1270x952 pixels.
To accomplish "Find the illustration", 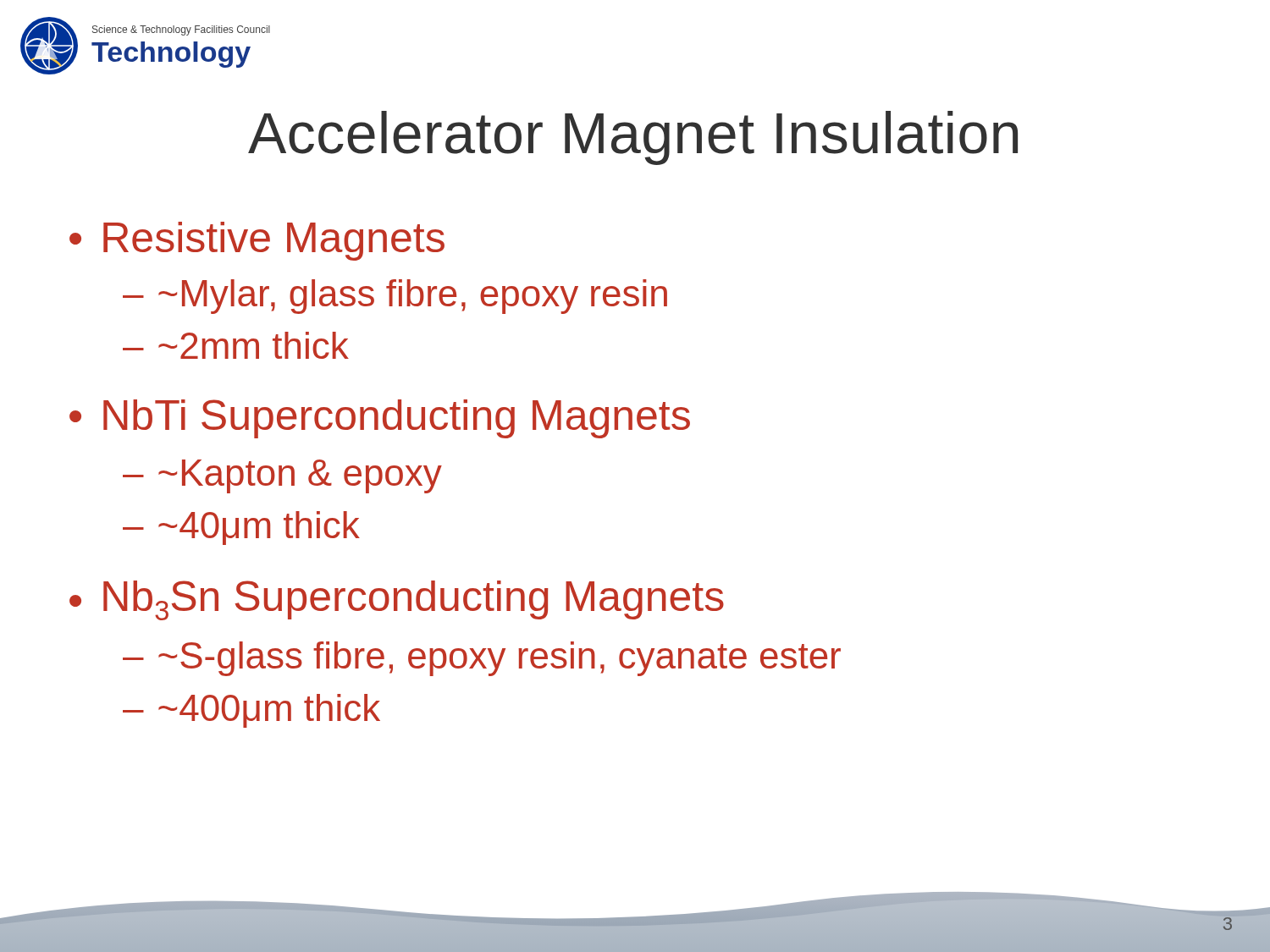I will click(635, 912).
